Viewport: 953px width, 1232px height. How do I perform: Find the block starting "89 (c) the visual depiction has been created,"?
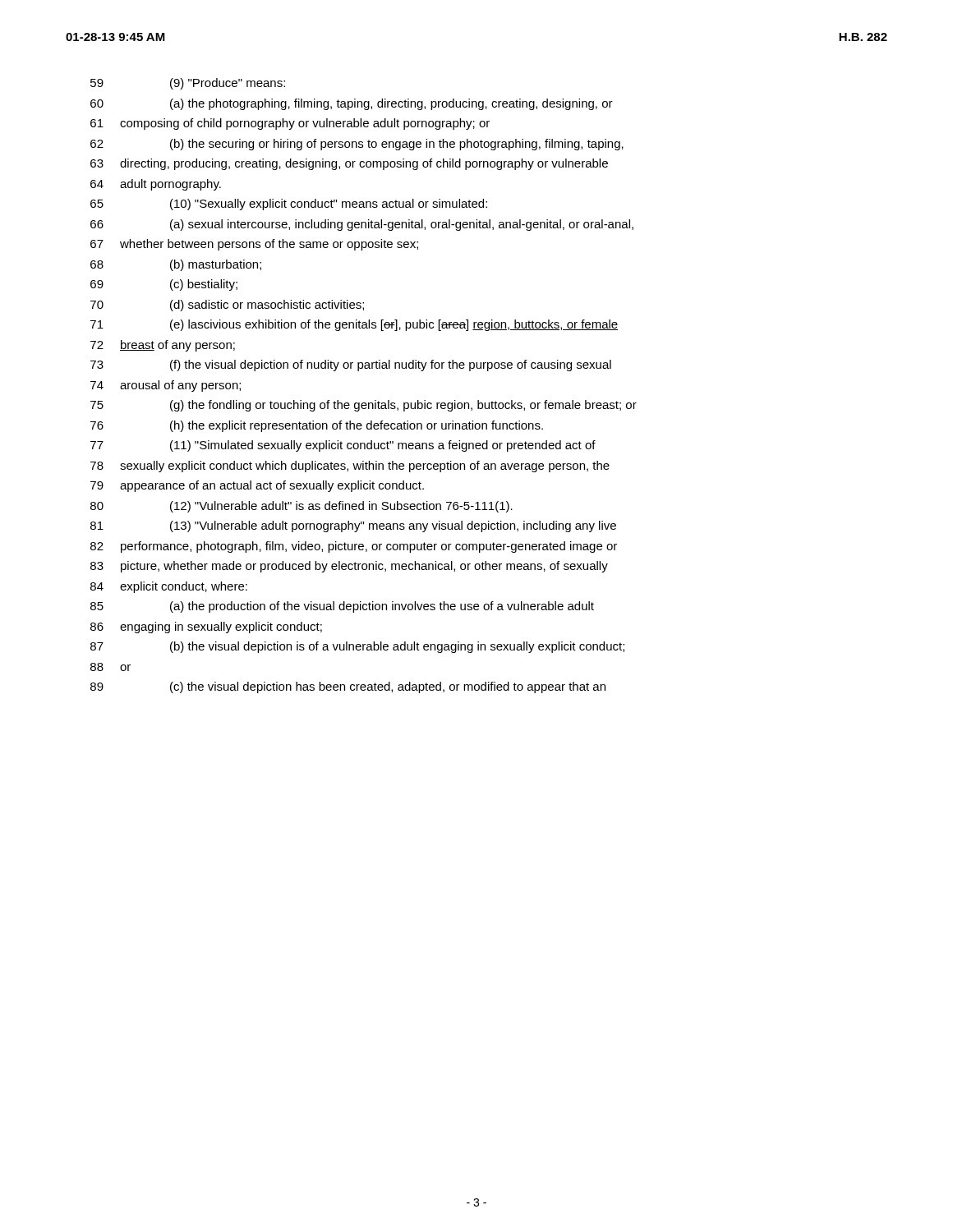coord(476,687)
